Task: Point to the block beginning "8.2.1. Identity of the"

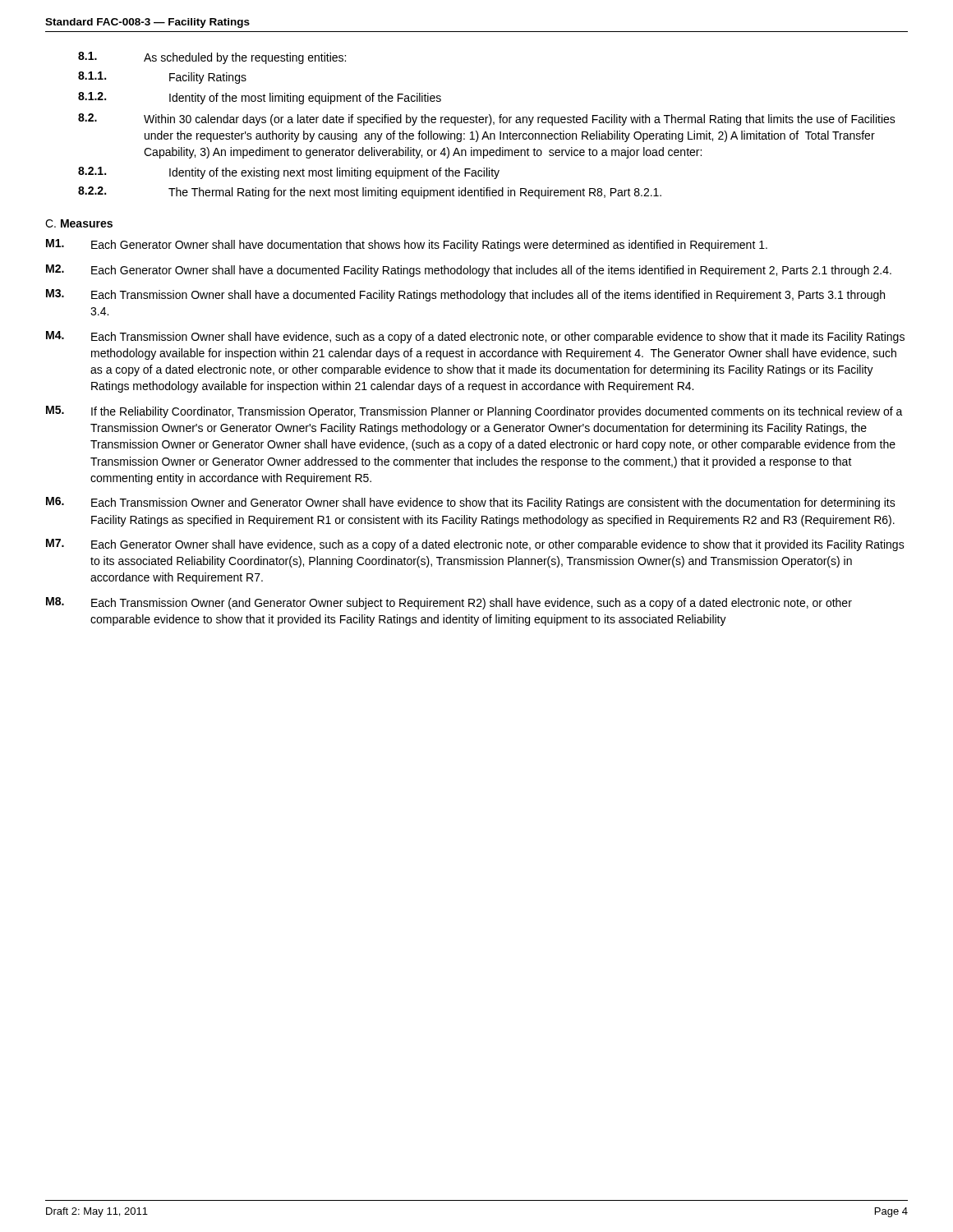Action: (476, 172)
